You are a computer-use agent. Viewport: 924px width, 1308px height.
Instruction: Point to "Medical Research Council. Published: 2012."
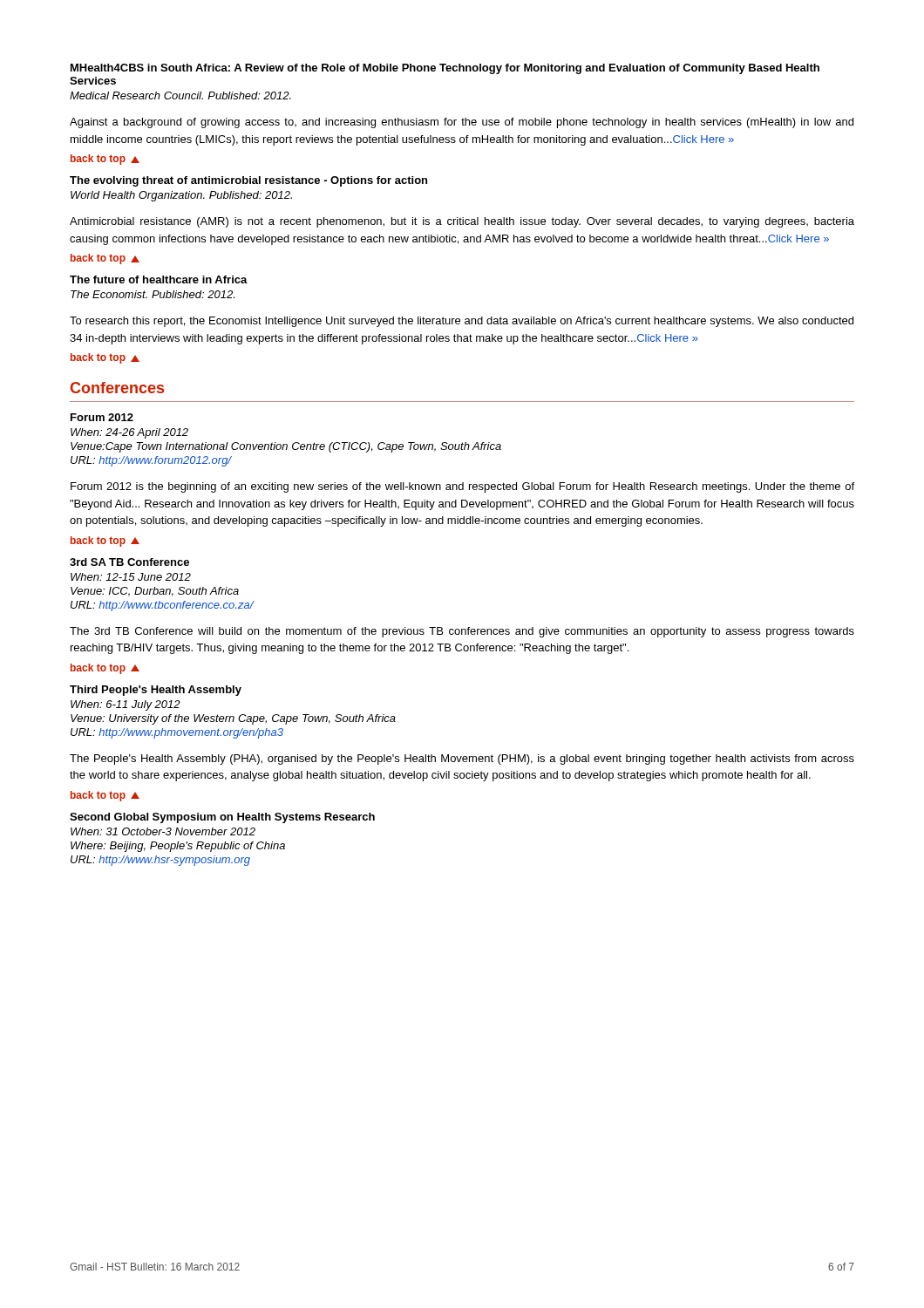tap(180, 95)
